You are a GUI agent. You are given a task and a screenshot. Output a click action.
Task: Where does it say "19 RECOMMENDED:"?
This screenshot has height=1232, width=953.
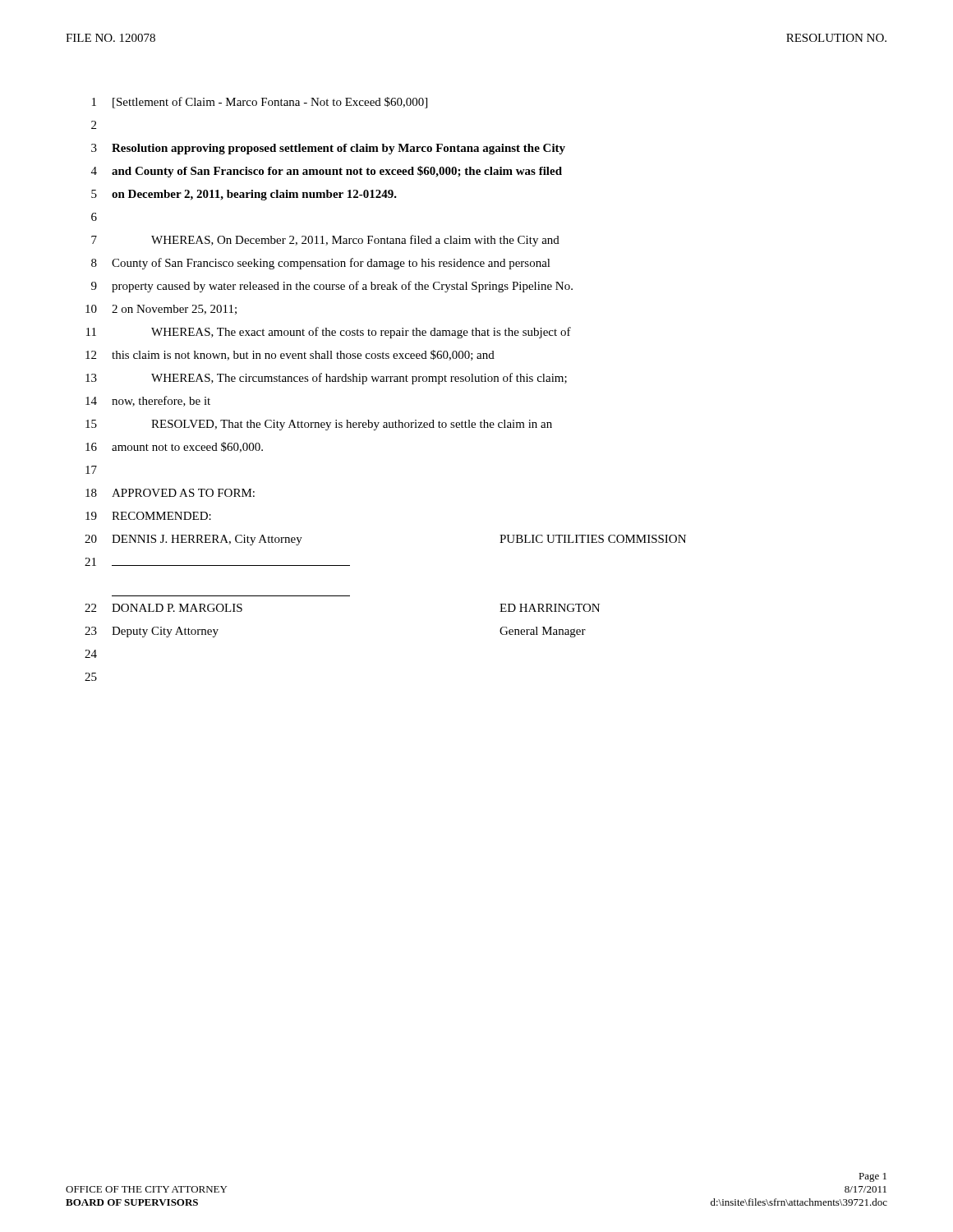[148, 516]
